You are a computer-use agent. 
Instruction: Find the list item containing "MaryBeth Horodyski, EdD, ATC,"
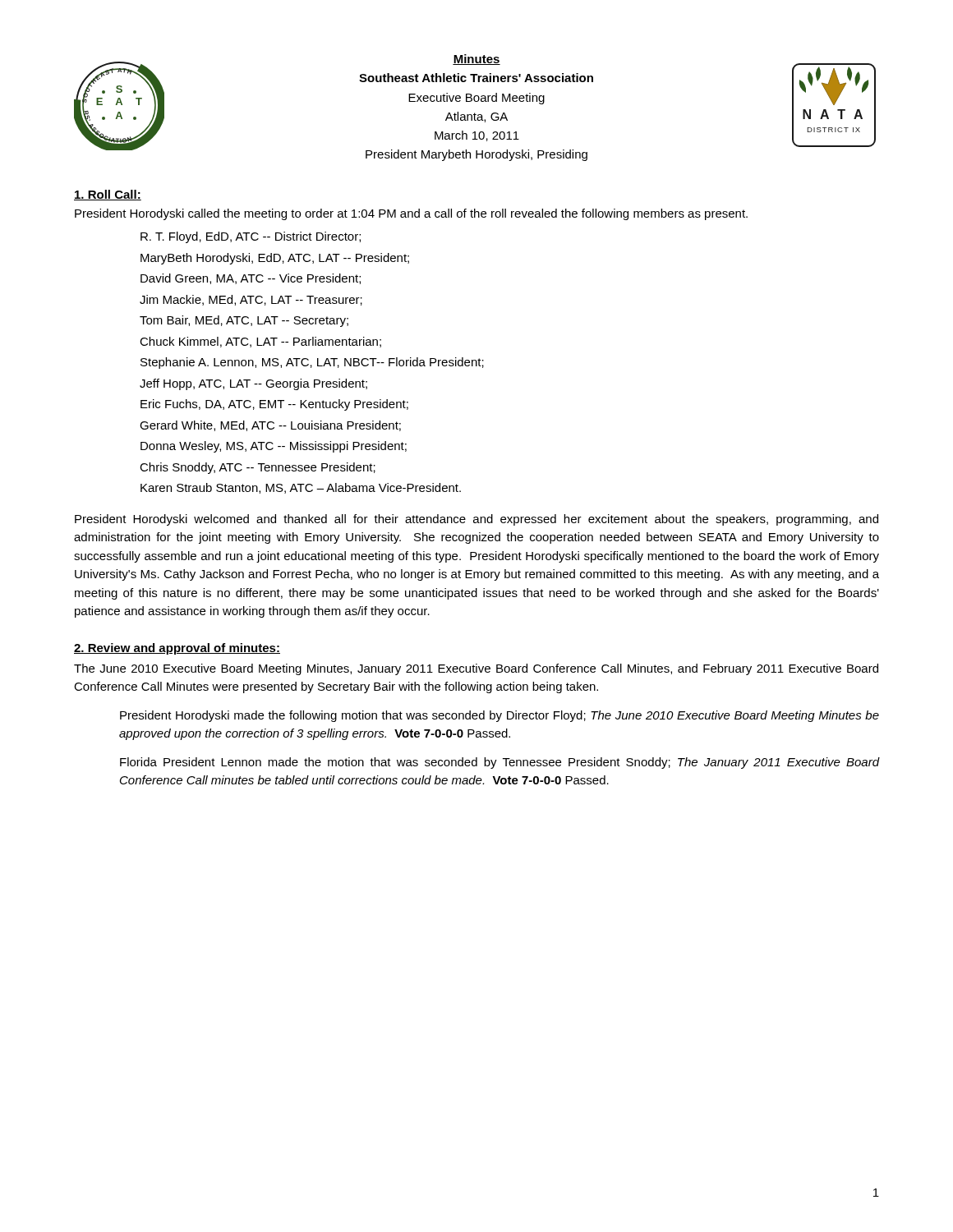[x=275, y=257]
